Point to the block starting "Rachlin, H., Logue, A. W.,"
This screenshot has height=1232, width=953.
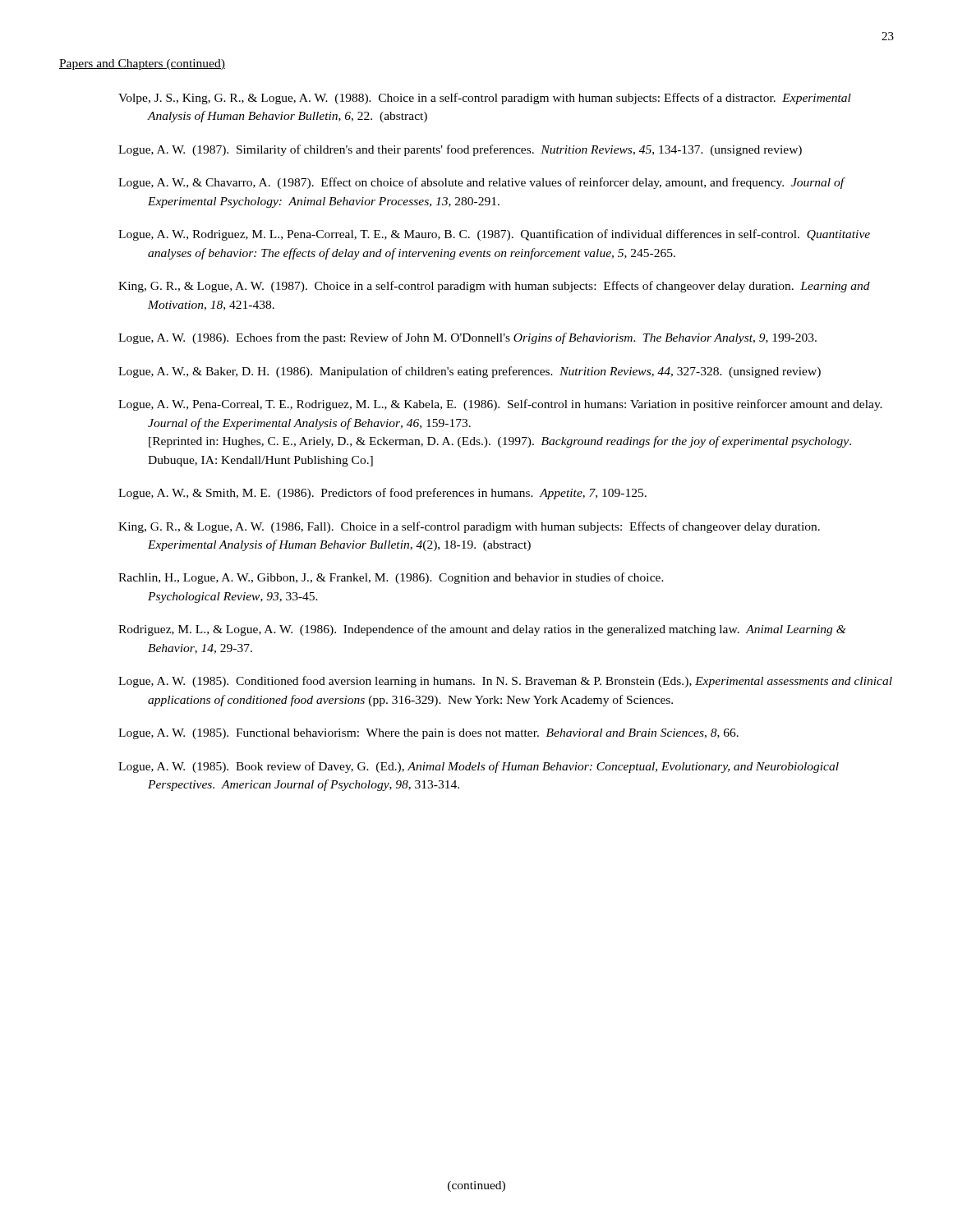click(x=391, y=587)
